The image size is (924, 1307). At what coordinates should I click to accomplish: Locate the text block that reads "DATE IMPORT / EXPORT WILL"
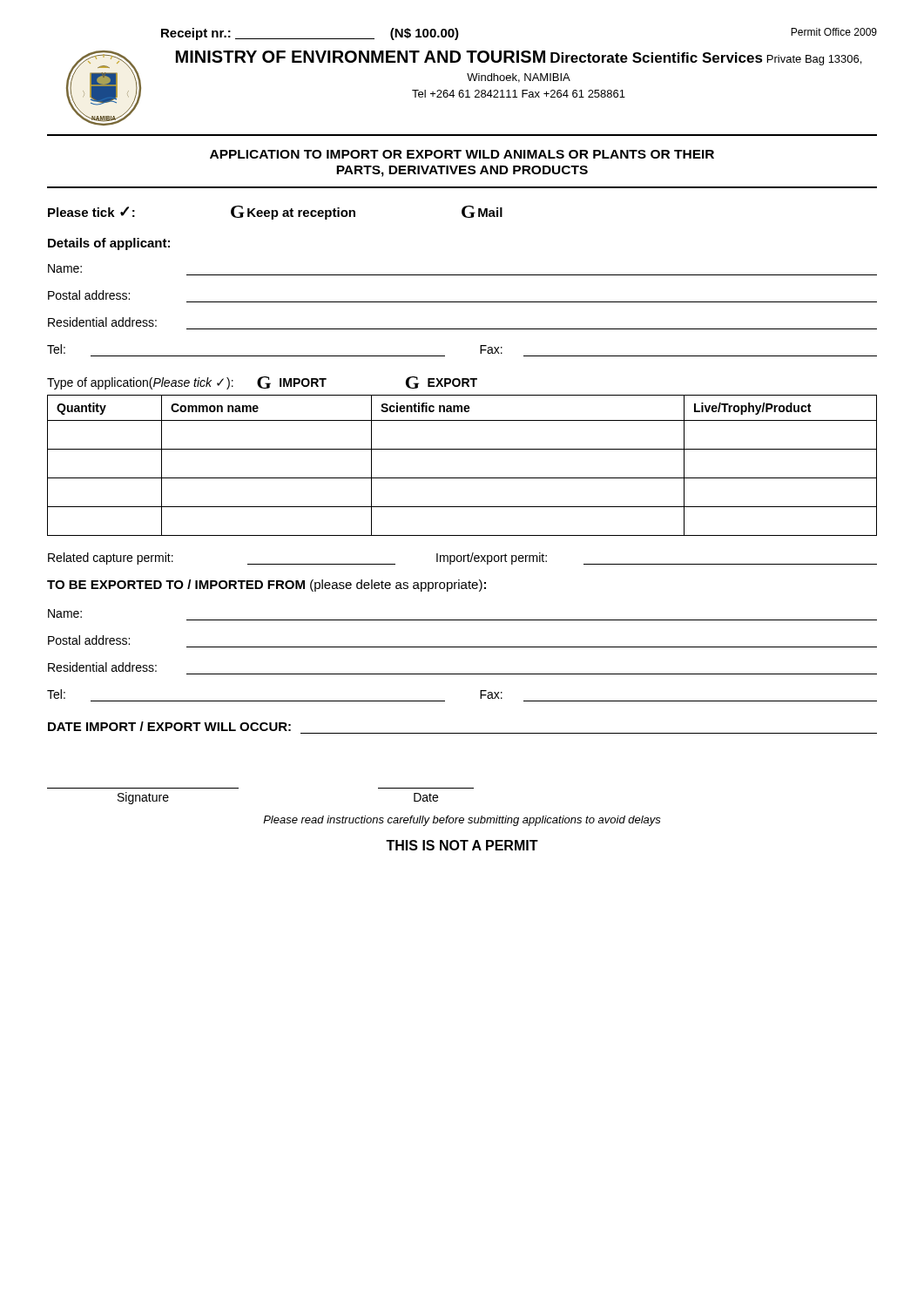(x=462, y=725)
